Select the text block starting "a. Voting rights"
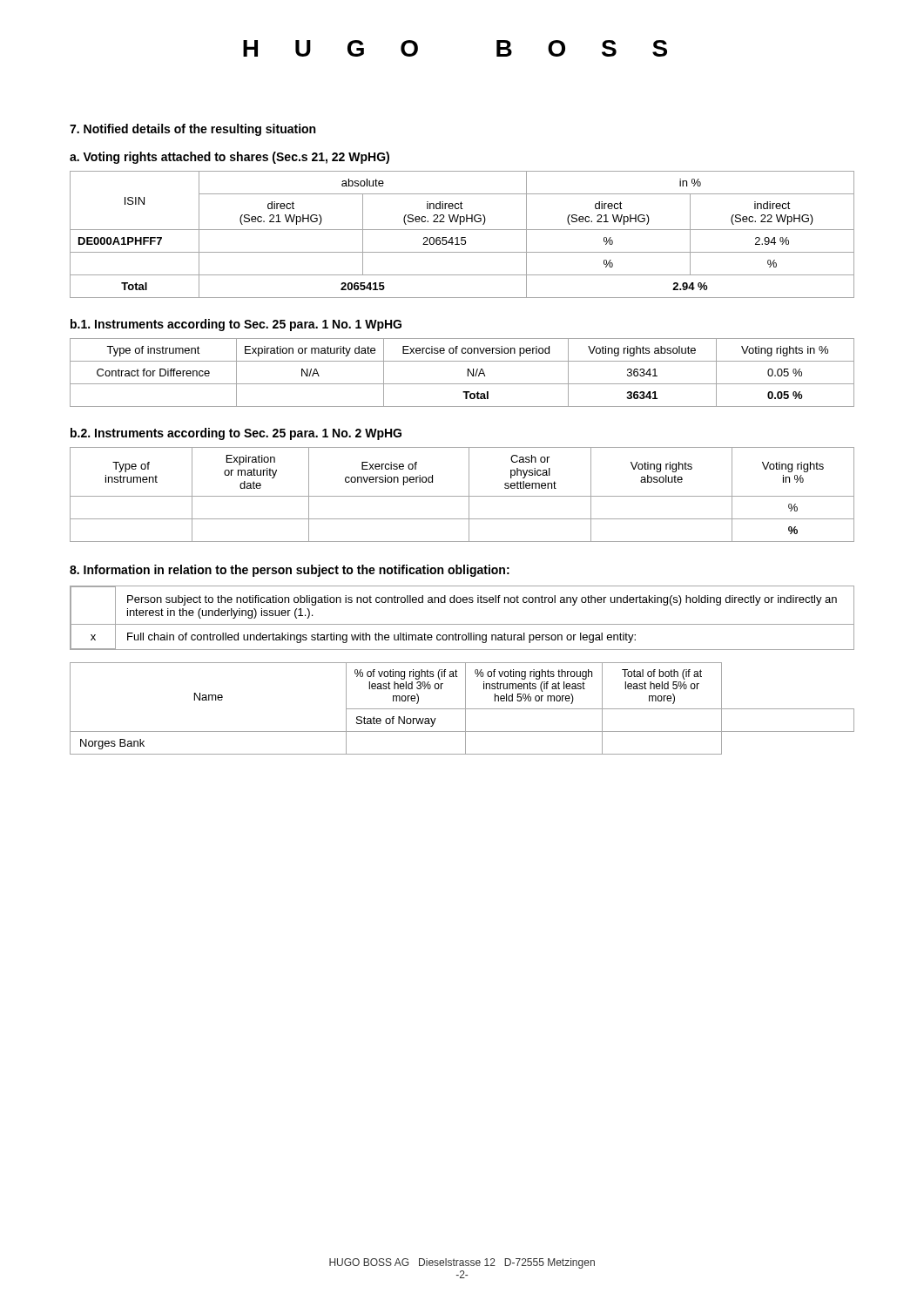Screen dimensions: 1307x924 230,157
